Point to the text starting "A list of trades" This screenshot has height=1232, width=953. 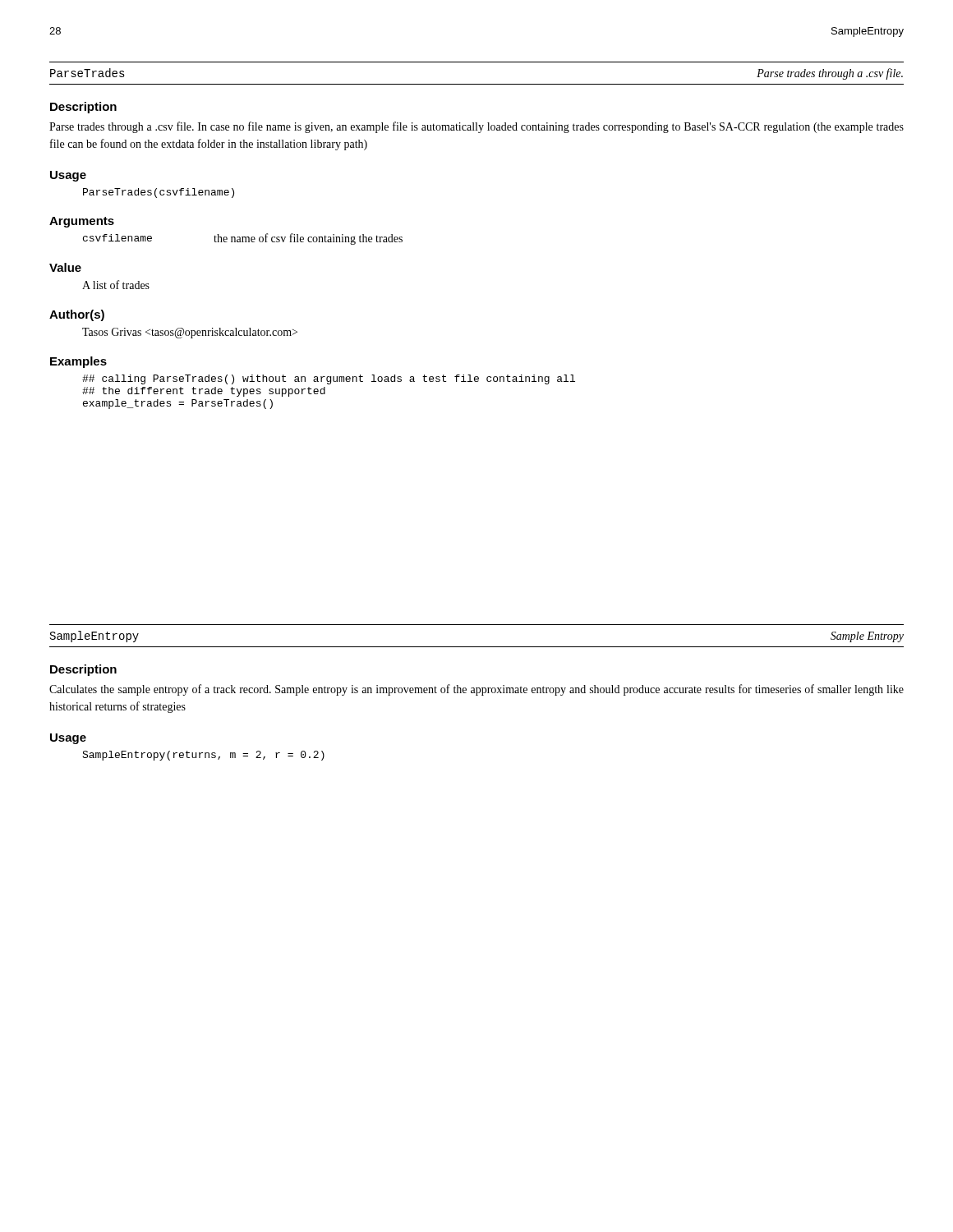pyautogui.click(x=116, y=285)
